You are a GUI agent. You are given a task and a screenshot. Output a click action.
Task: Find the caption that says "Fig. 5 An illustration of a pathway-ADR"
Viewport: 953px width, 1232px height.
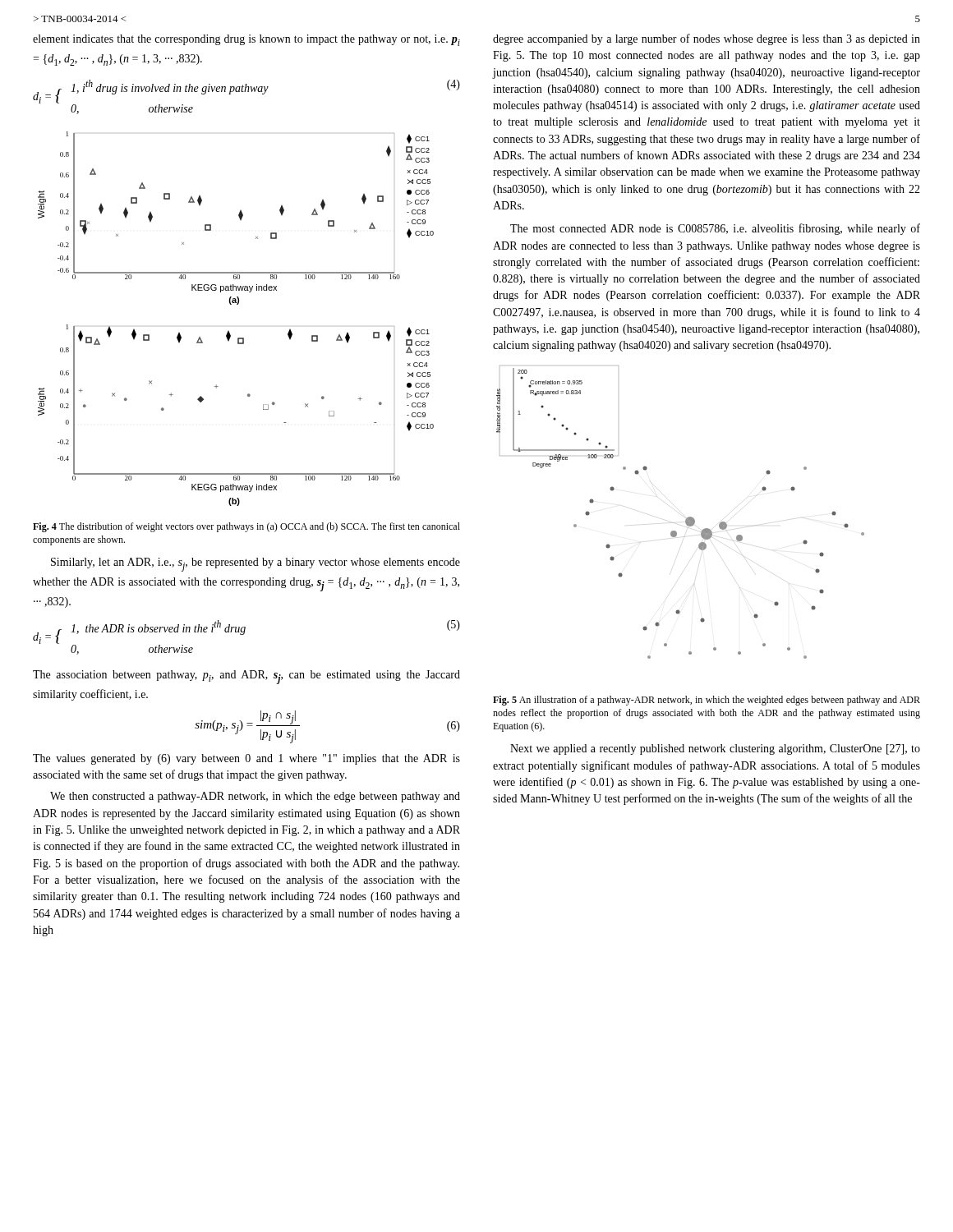click(707, 713)
